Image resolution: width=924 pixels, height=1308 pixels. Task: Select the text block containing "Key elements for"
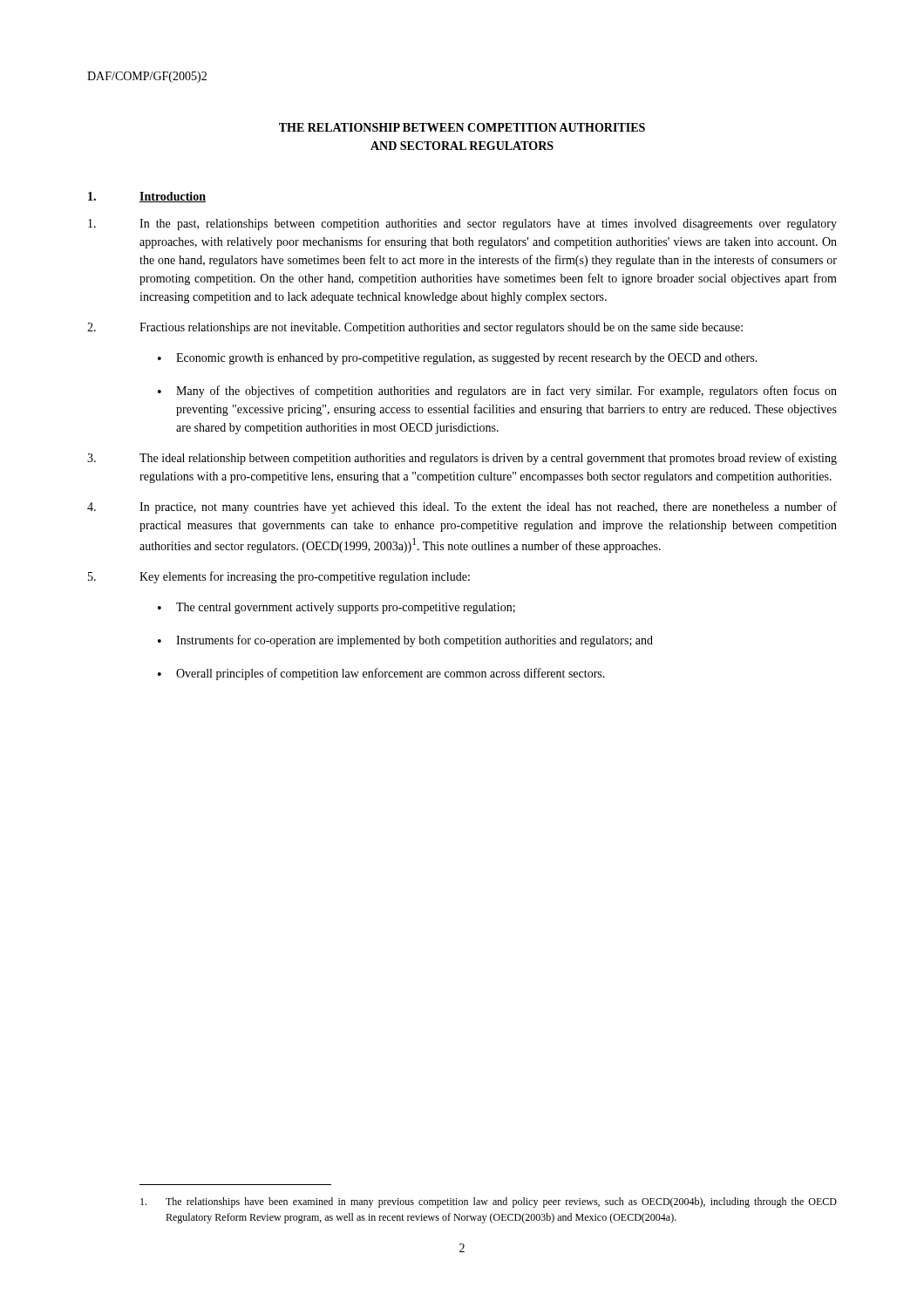pos(462,577)
